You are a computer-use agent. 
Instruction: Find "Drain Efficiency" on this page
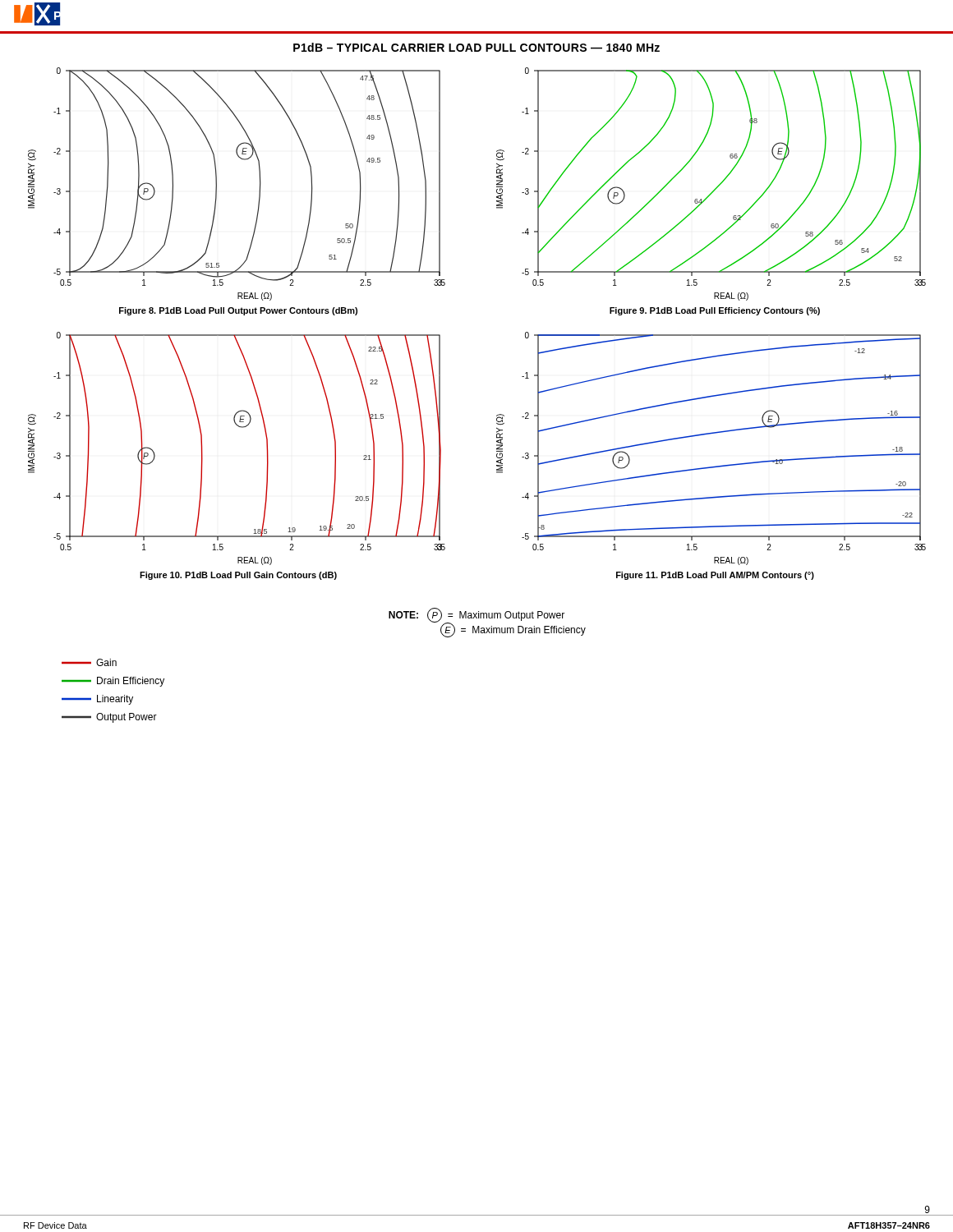click(113, 681)
